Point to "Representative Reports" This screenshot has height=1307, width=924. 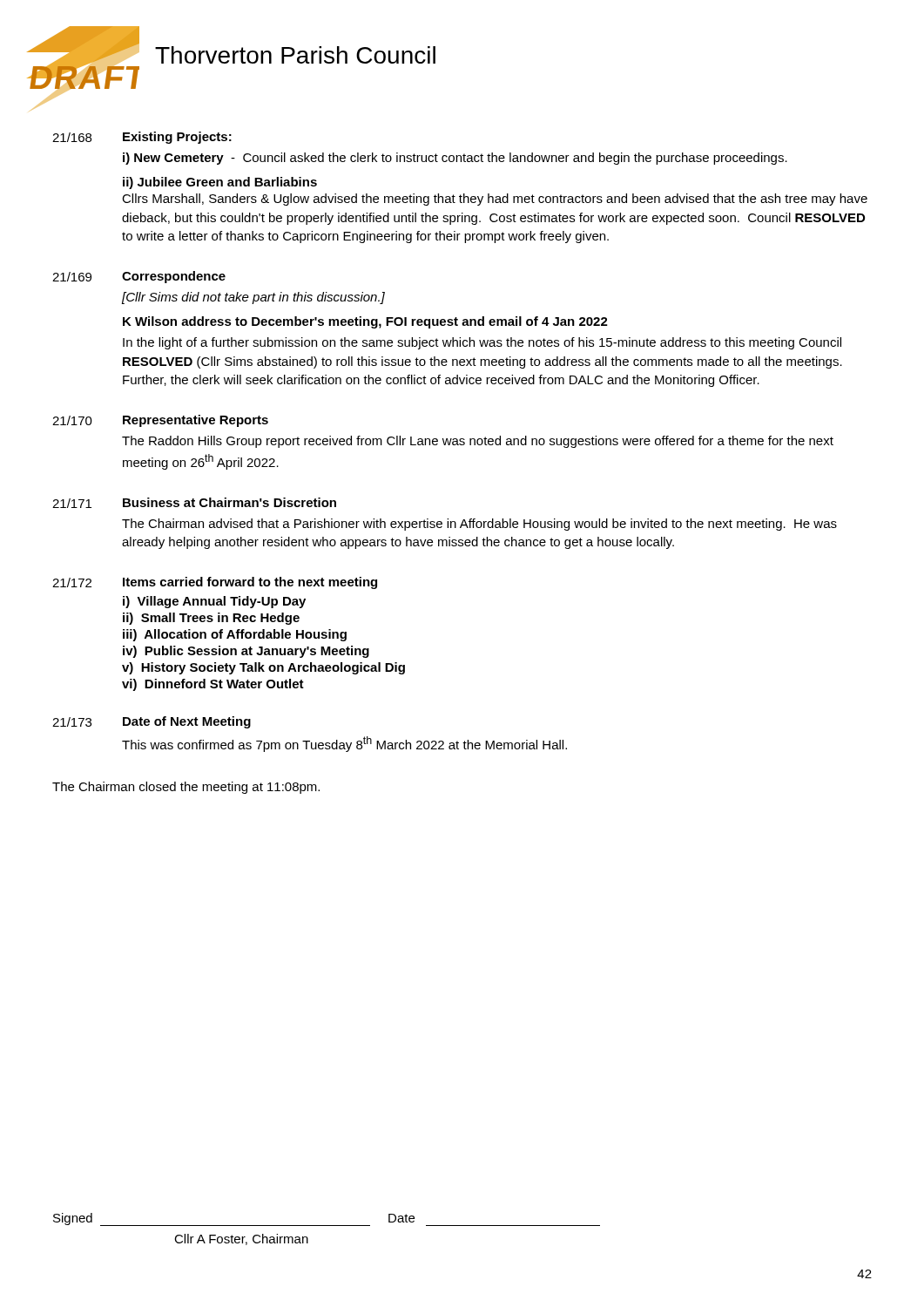coord(195,420)
